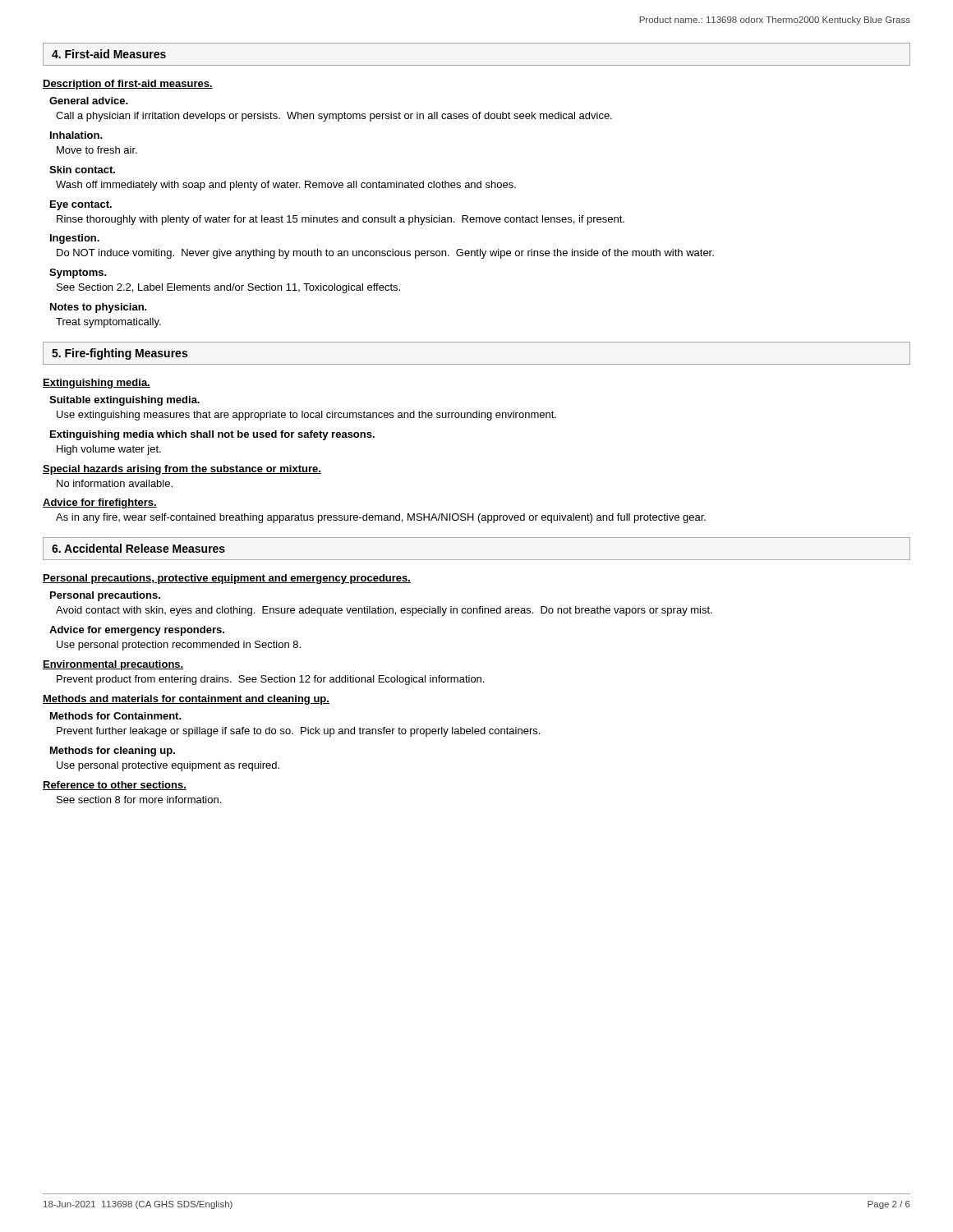Locate the text block that says "Personal precautions. Avoid contact with skin, eyes and"

(480, 604)
